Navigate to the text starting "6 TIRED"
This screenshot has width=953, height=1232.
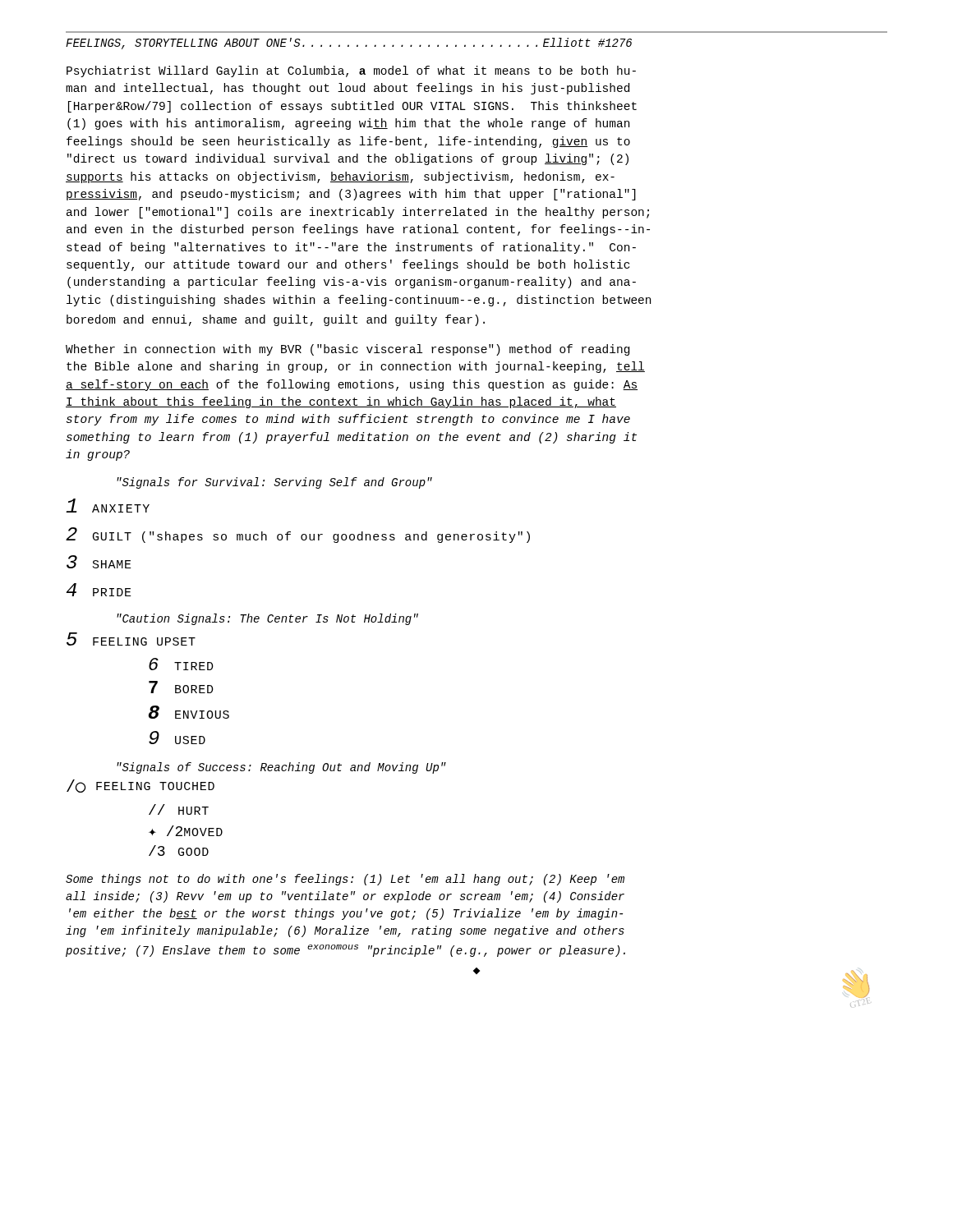[181, 666]
